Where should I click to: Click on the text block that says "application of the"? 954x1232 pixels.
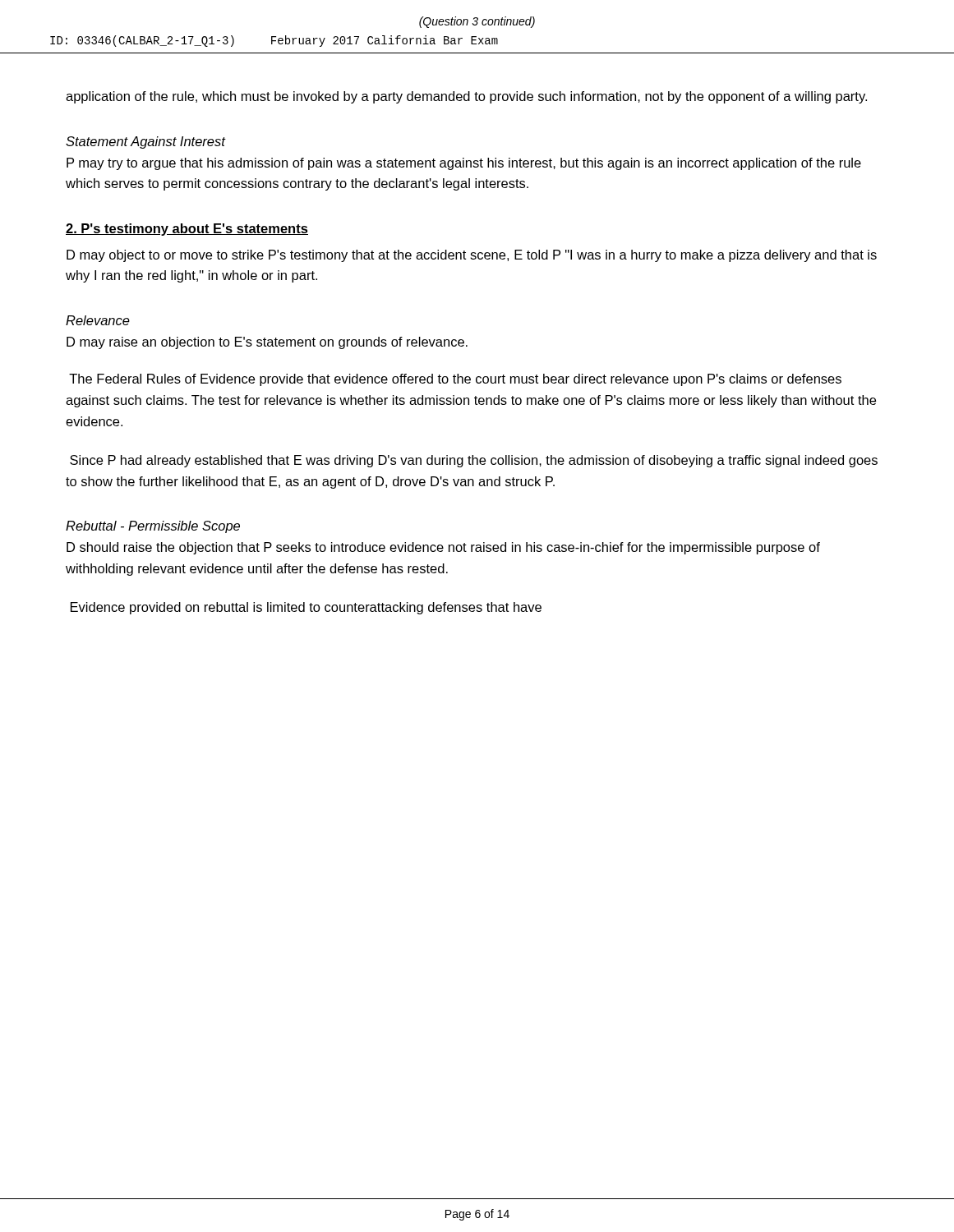tap(467, 96)
